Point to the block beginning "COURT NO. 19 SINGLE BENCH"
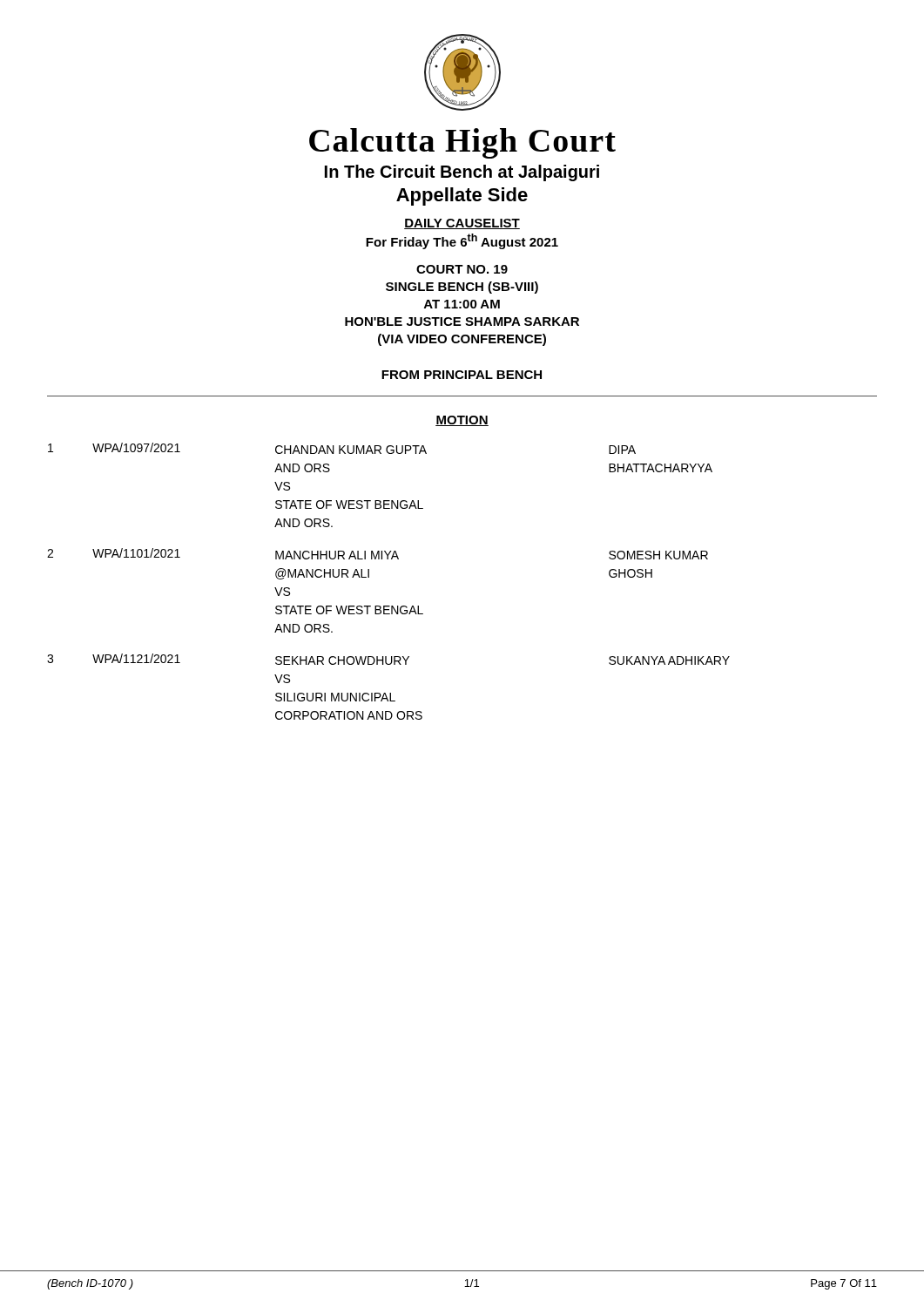Viewport: 924px width, 1307px height. tap(462, 322)
